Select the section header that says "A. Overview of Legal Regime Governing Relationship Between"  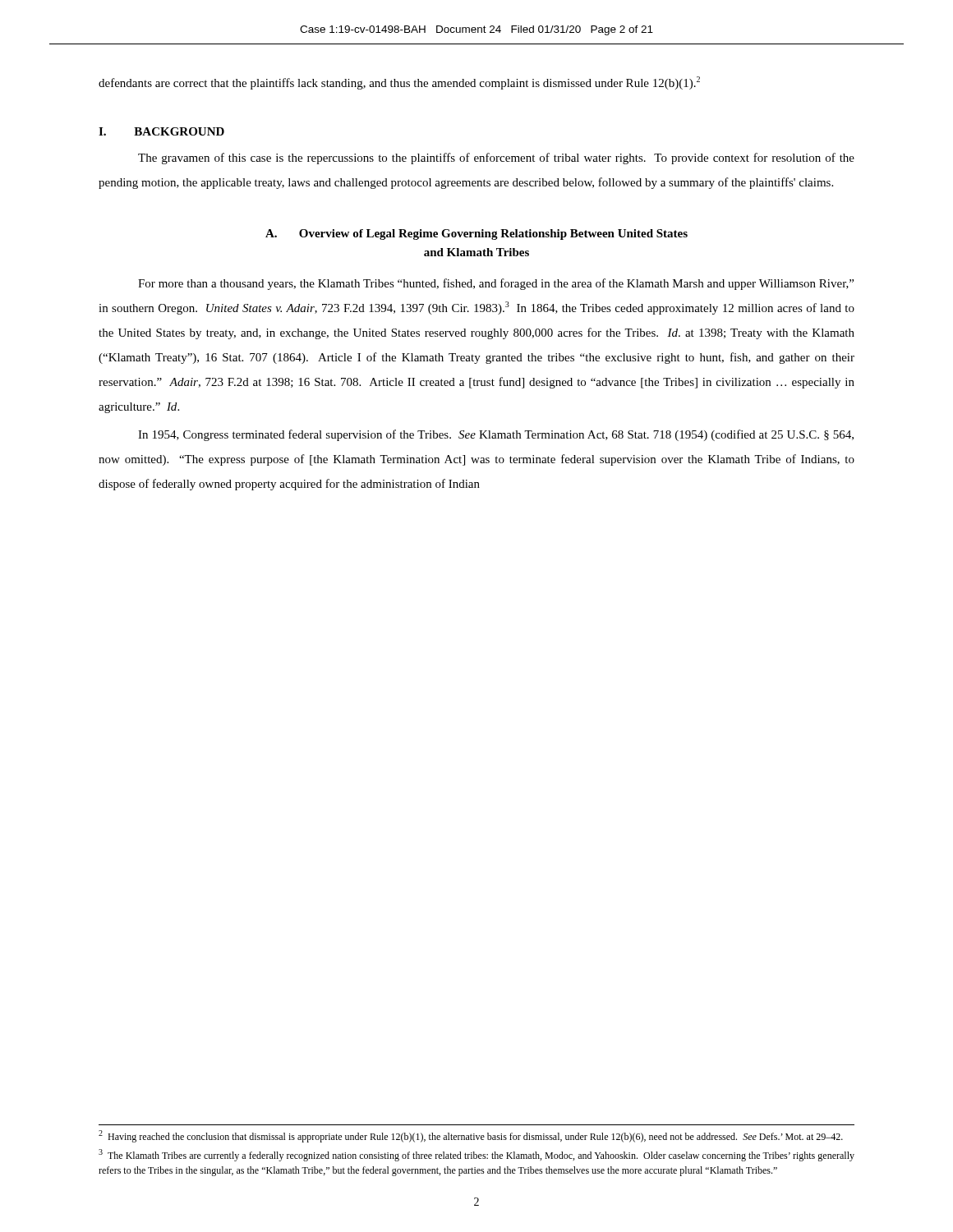[x=476, y=243]
